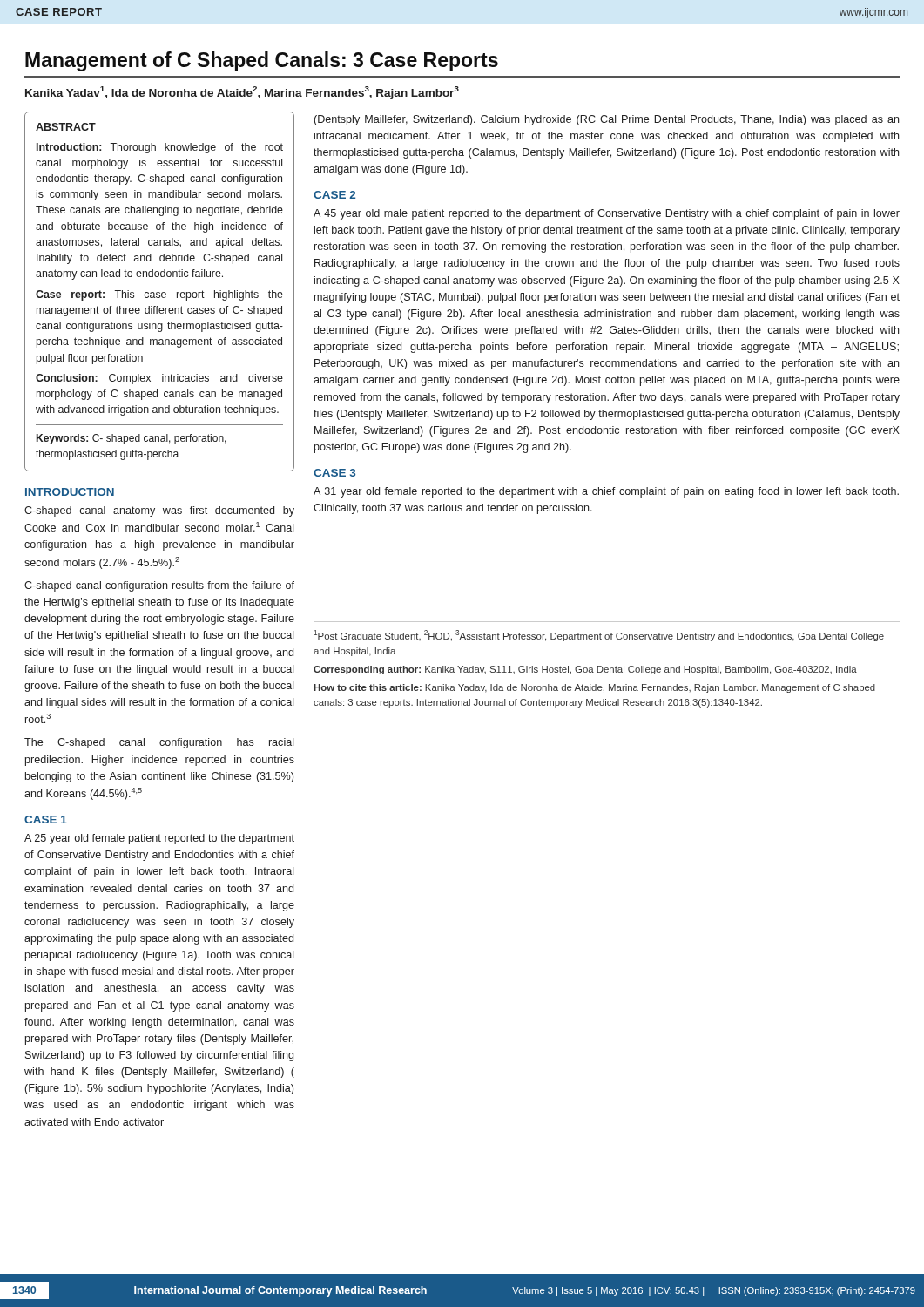Find the text block starting "C-shaped canal anatomy was first documented by Cooke"
Image resolution: width=924 pixels, height=1307 pixels.
[159, 537]
